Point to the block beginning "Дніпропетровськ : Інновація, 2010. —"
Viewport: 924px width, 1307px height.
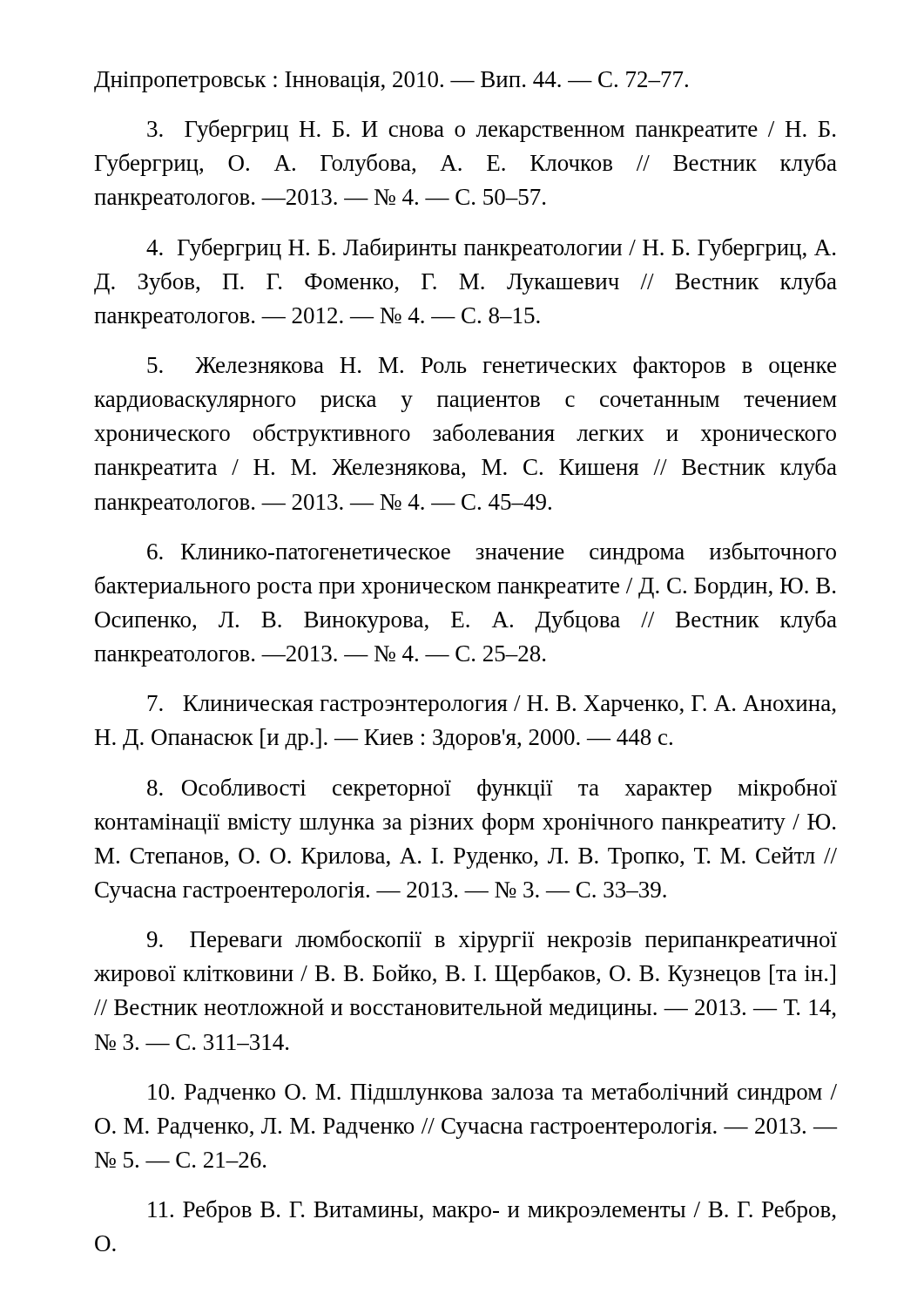pyautogui.click(x=465, y=80)
